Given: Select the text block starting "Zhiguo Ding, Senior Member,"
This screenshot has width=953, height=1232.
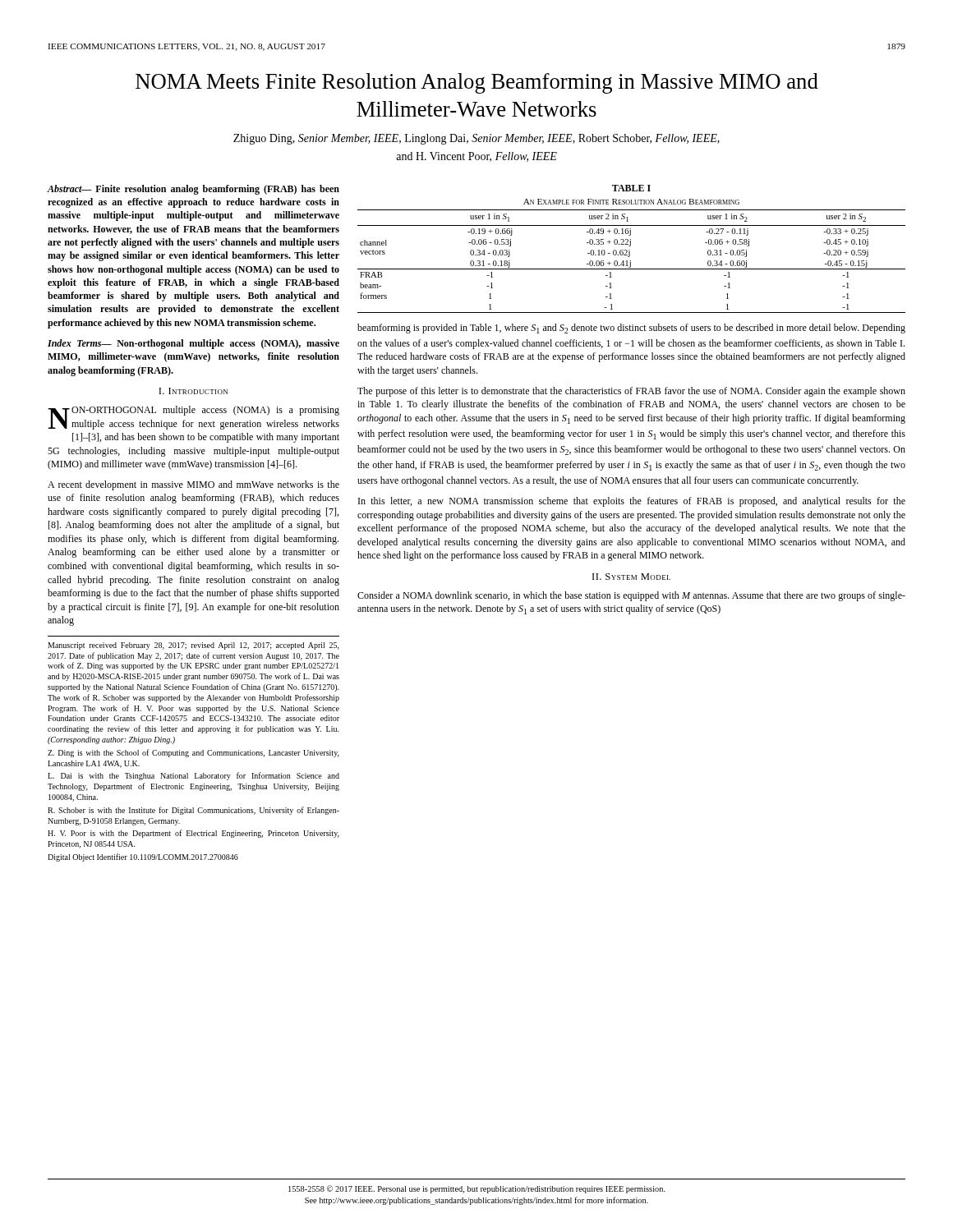Looking at the screenshot, I should (476, 148).
